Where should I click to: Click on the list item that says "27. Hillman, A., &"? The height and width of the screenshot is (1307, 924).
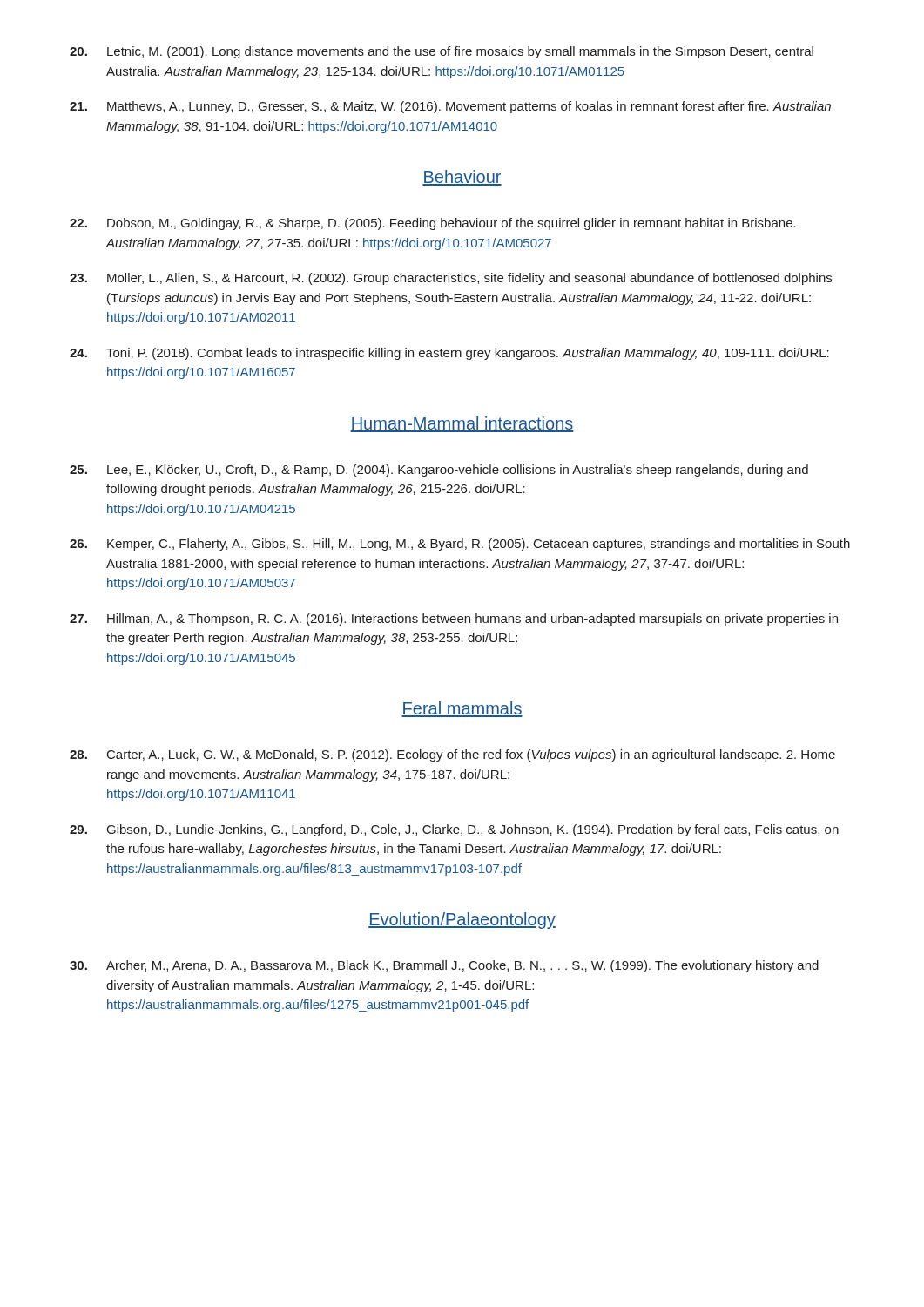click(462, 638)
